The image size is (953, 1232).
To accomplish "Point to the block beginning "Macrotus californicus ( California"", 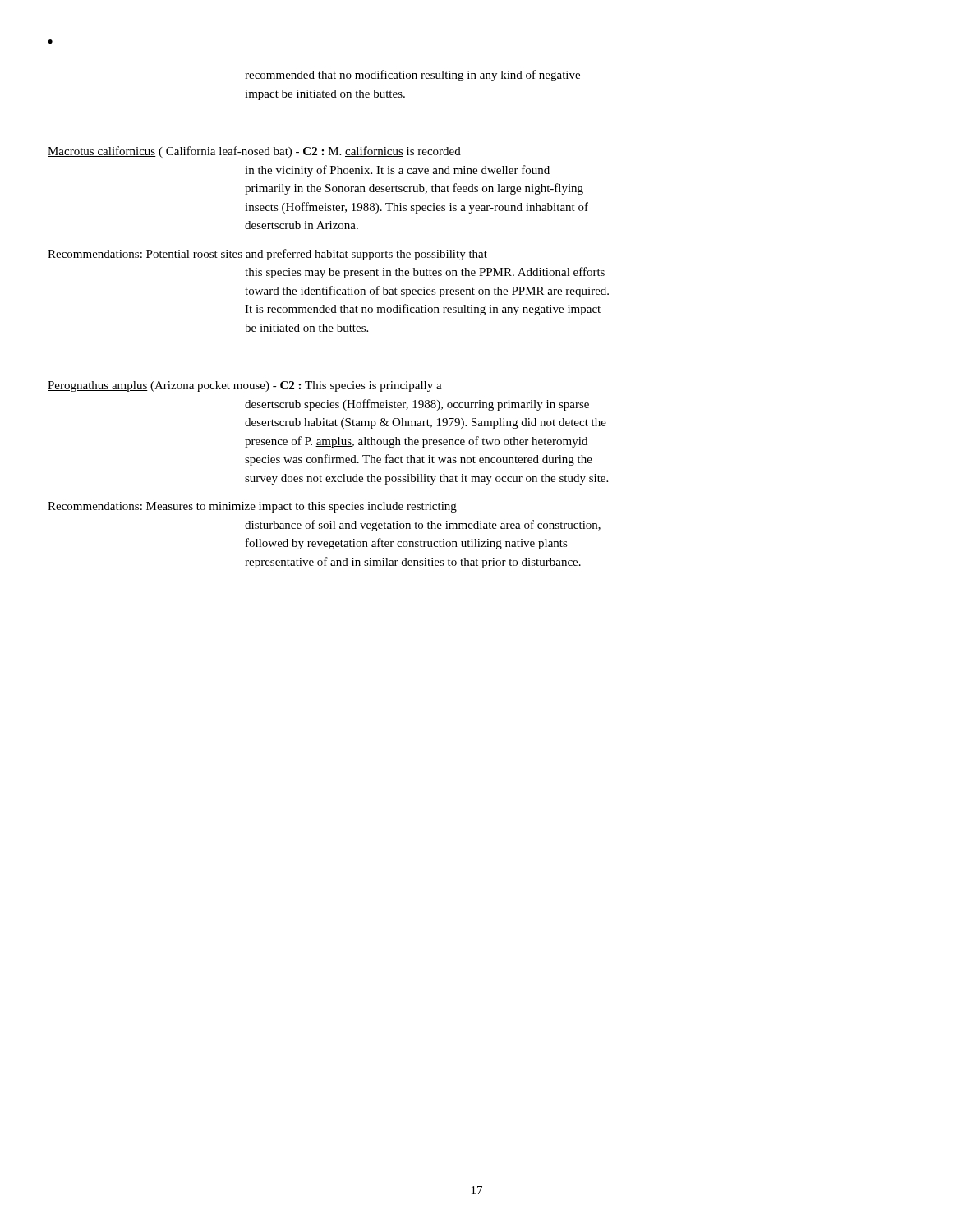I will coord(467,188).
